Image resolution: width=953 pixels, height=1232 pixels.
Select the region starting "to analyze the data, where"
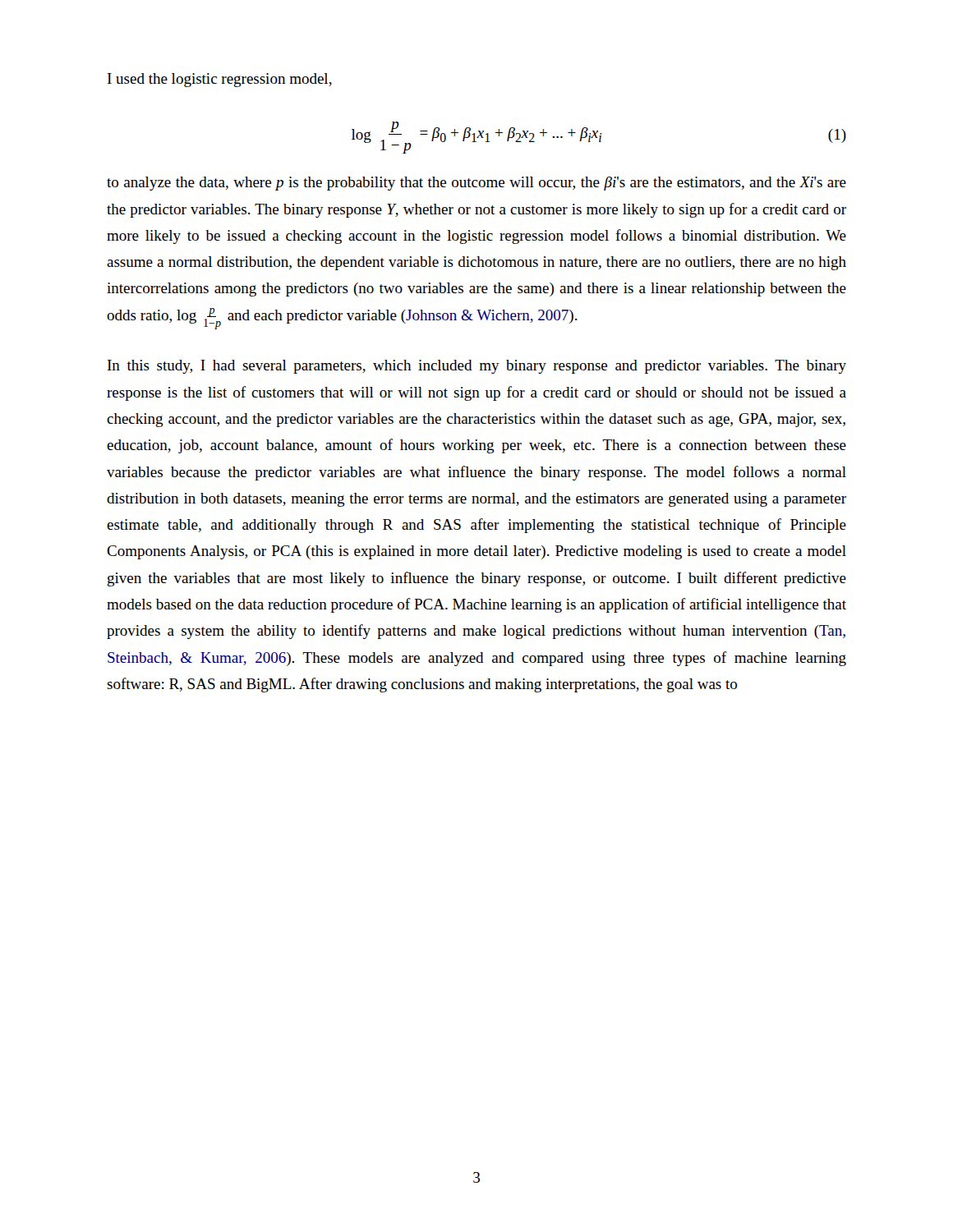click(476, 252)
